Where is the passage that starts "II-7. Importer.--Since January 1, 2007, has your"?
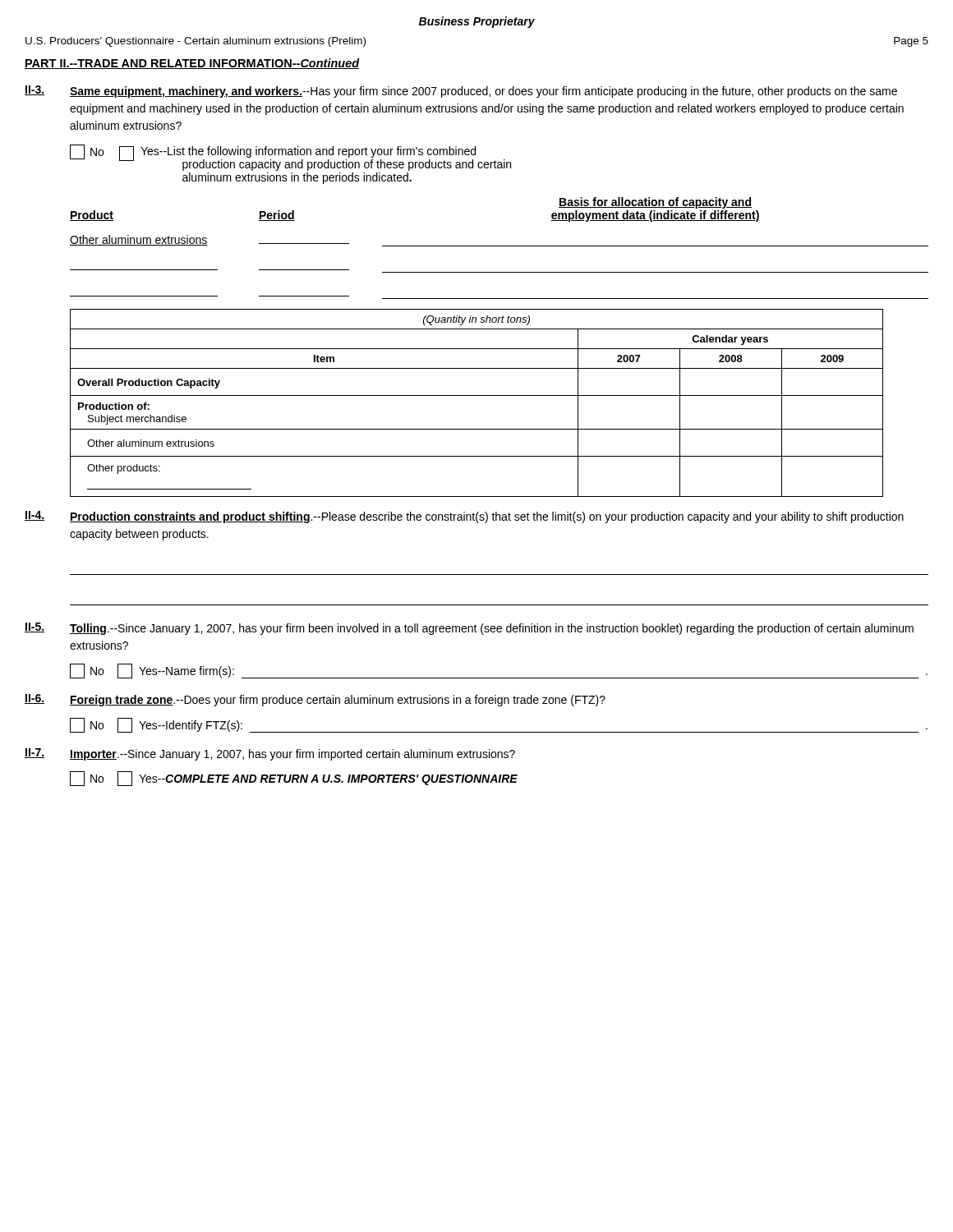This screenshot has width=953, height=1232. tap(476, 754)
